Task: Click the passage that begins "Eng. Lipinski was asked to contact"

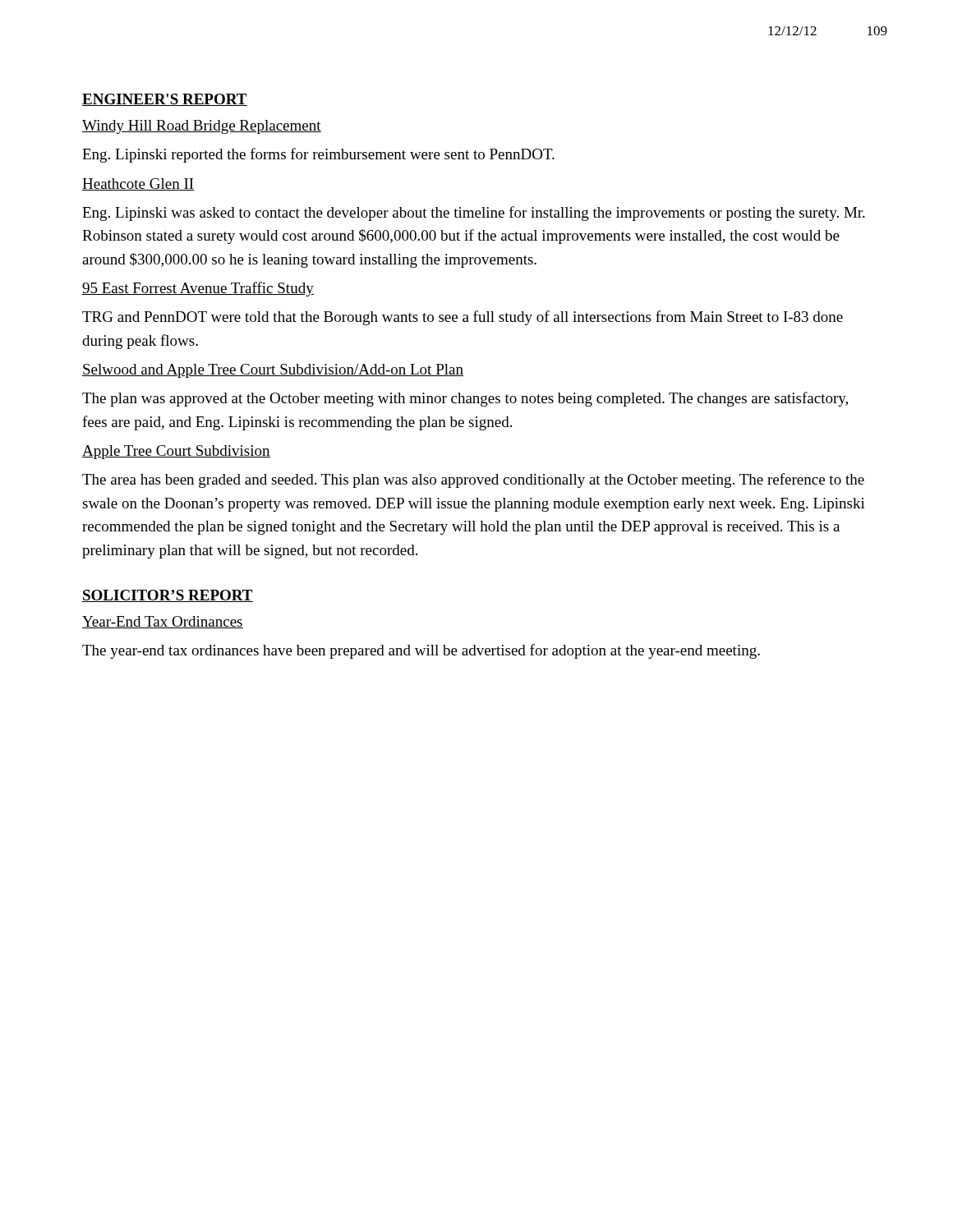Action: click(474, 235)
